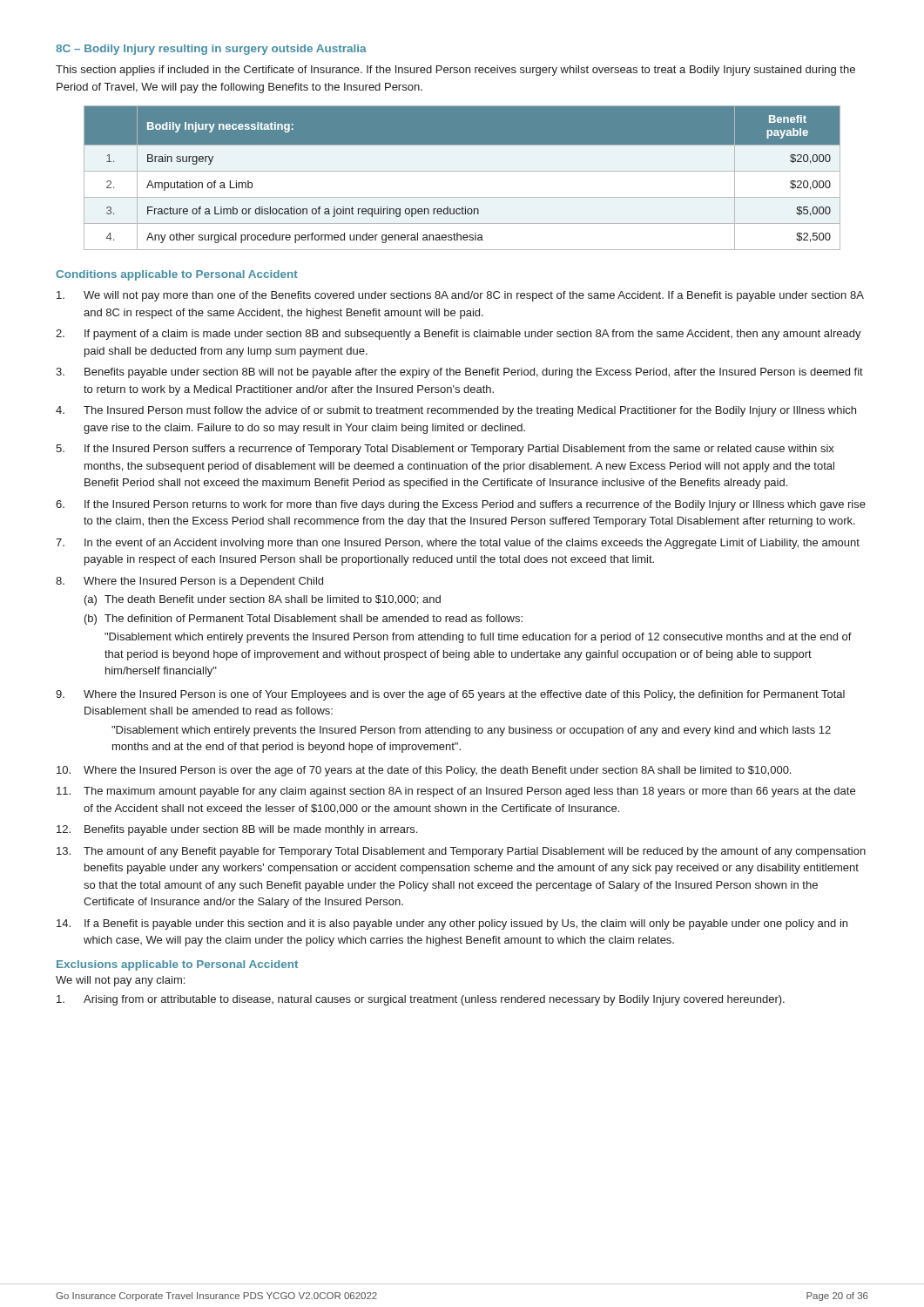
Task: Point to the passage starting "Conditions applicable to Personal Accident"
Action: click(x=177, y=274)
